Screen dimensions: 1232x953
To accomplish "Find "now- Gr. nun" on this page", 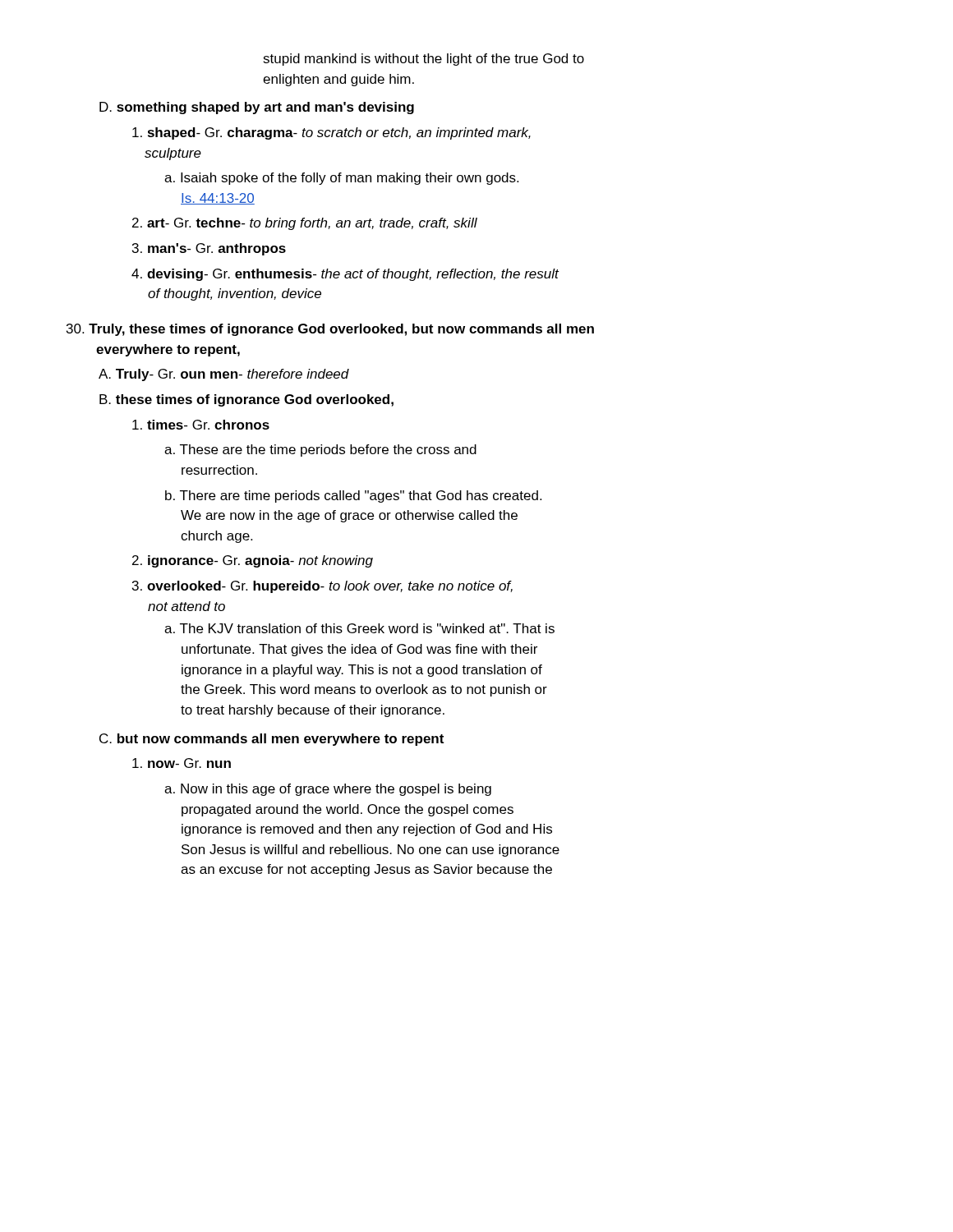I will [x=181, y=764].
